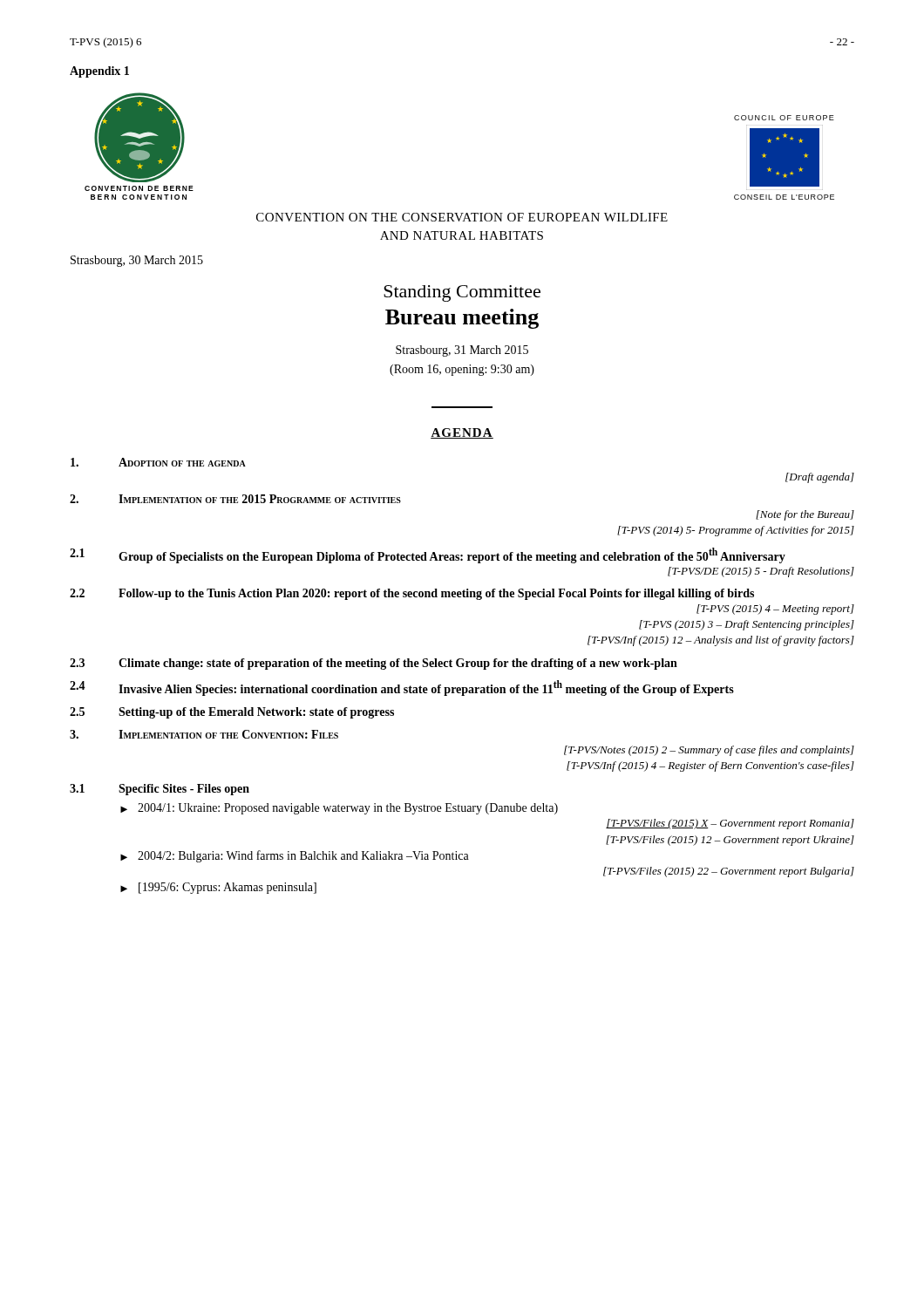Click on the region starting "Standing Committee"
This screenshot has width=924, height=1308.
click(462, 291)
